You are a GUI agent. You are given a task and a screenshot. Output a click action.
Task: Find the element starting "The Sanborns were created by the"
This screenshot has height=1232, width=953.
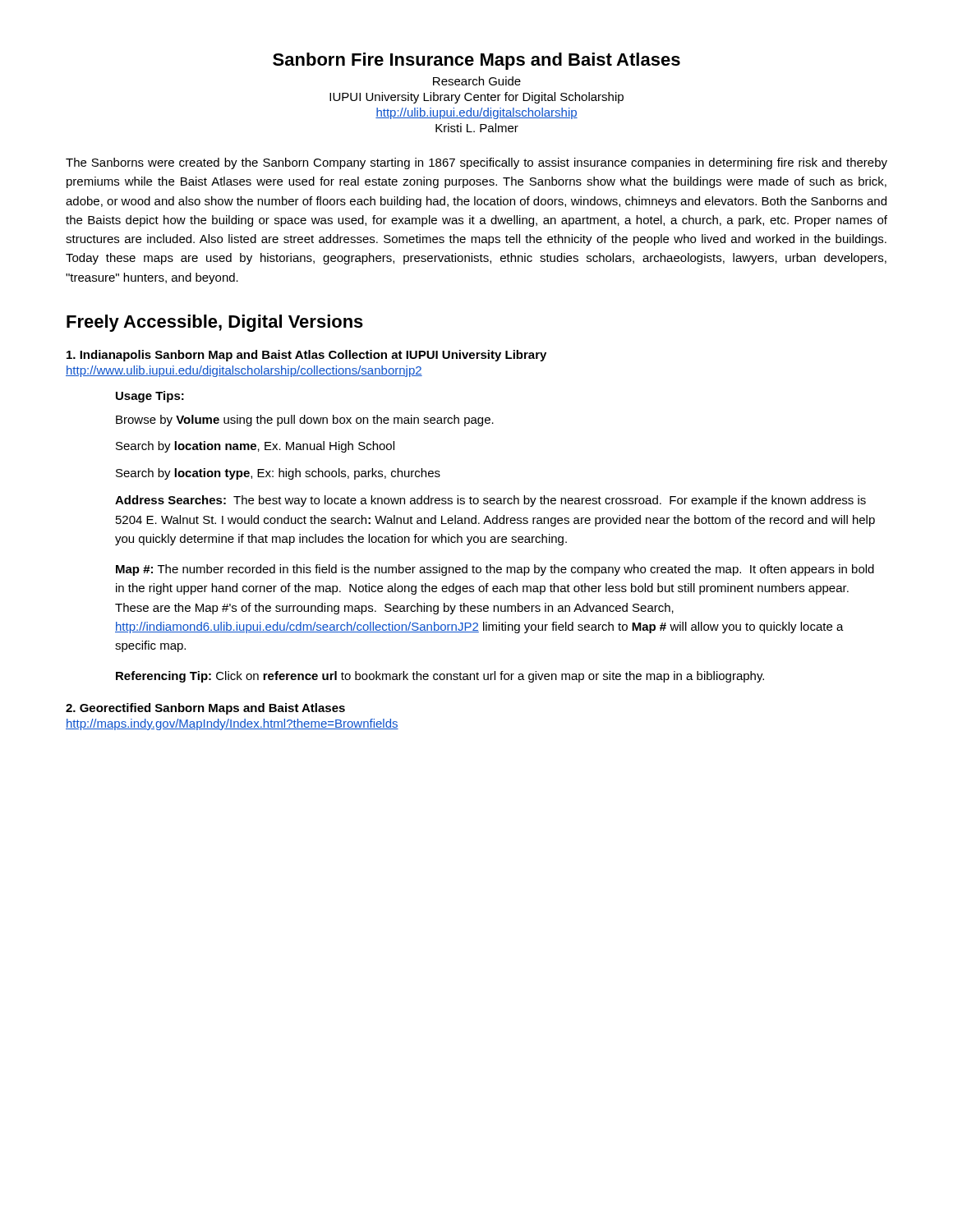tap(476, 219)
